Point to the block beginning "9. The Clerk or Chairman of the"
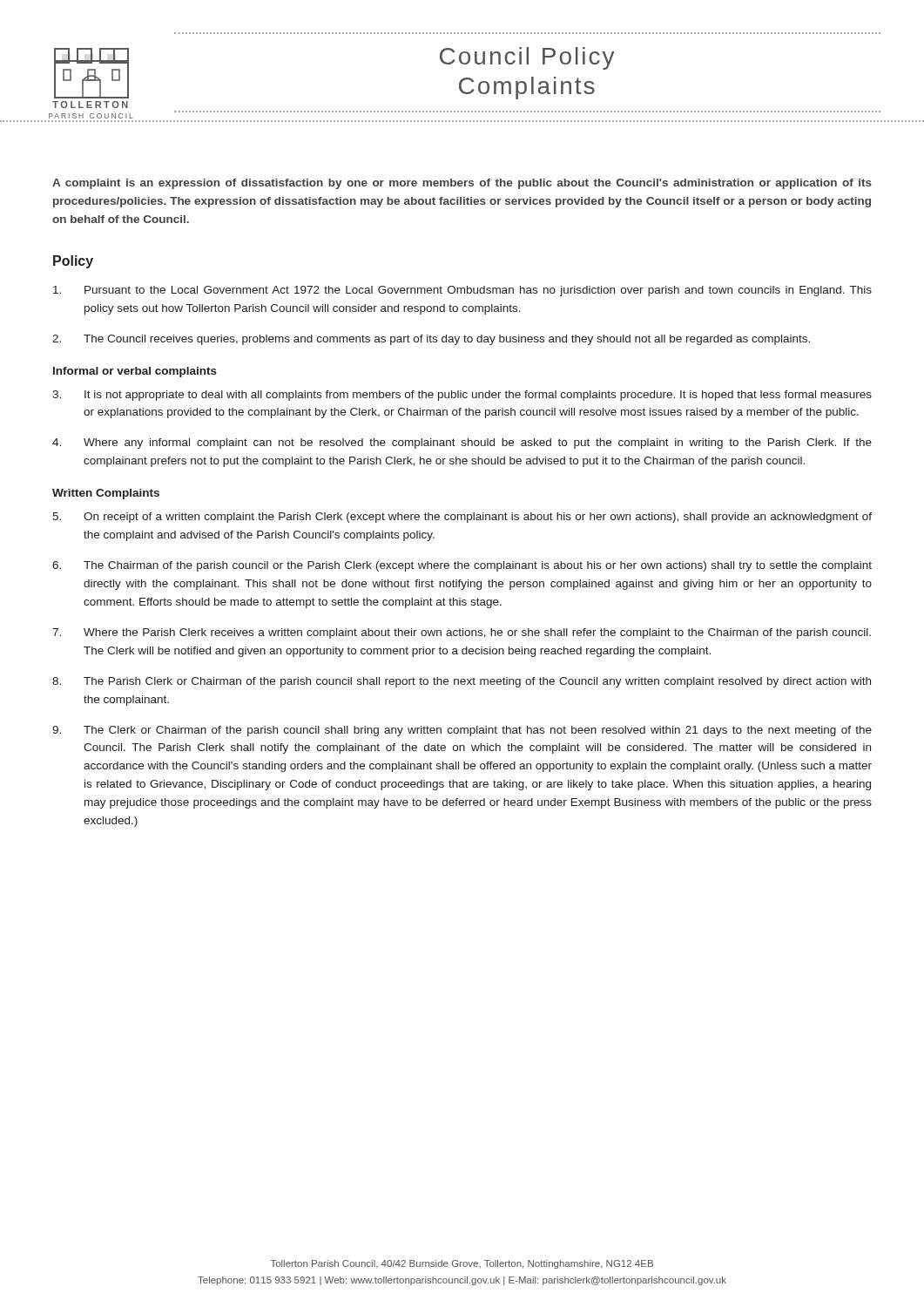Viewport: 924px width, 1307px height. [x=462, y=776]
